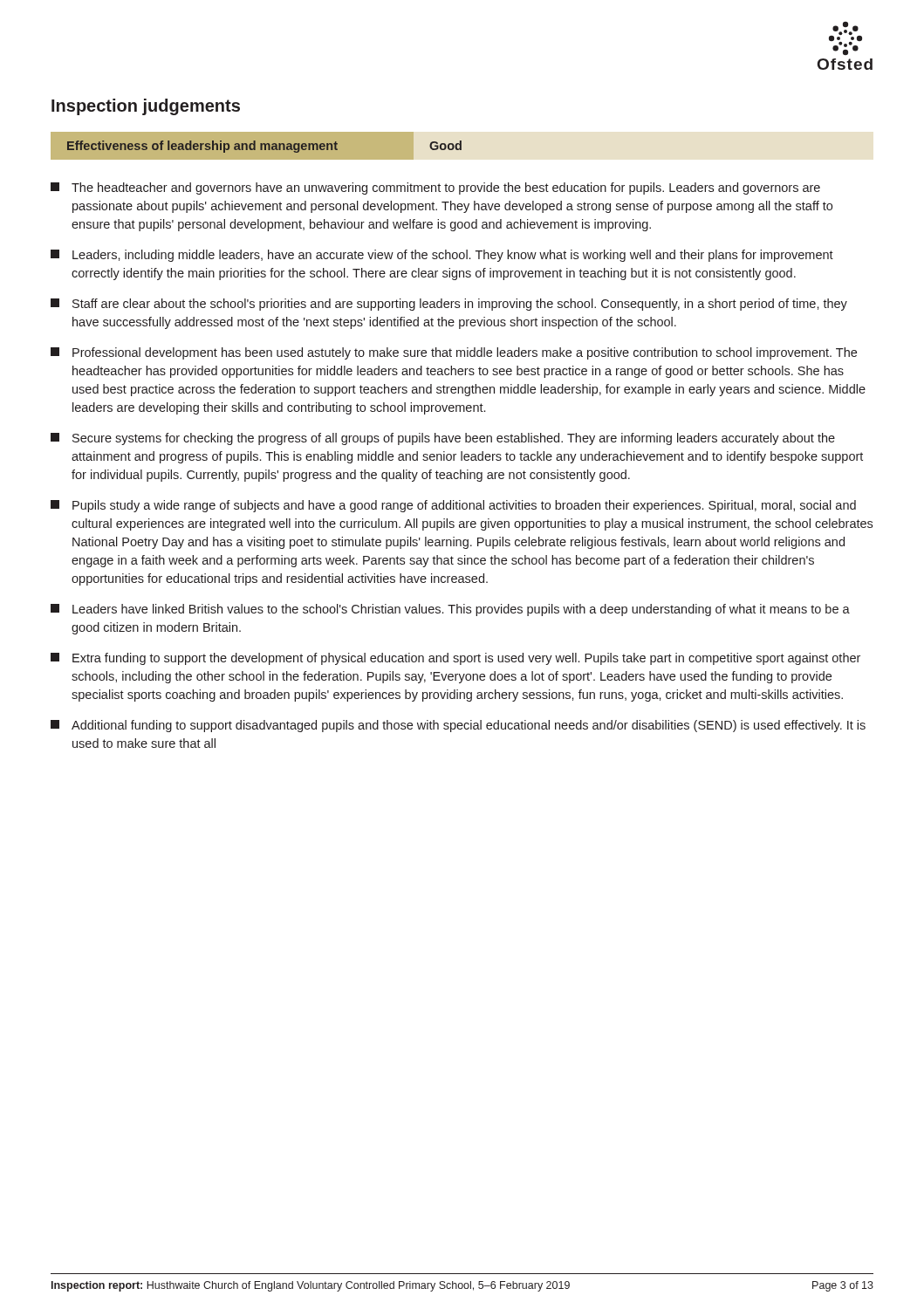
Task: Click on the list item with the text "Leaders, including middle leaders, have"
Action: (x=462, y=264)
